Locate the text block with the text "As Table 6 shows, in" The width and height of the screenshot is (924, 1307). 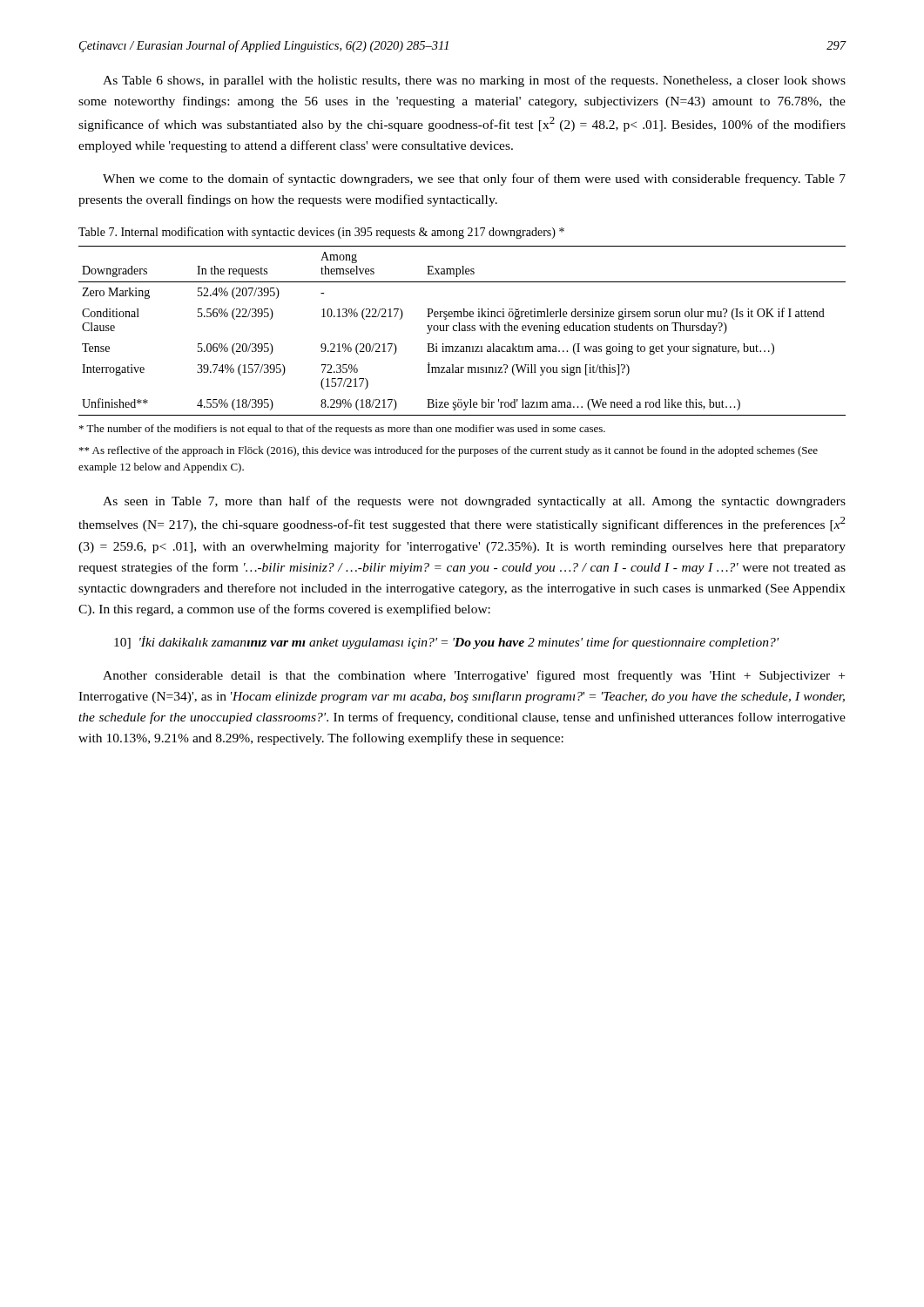point(462,112)
